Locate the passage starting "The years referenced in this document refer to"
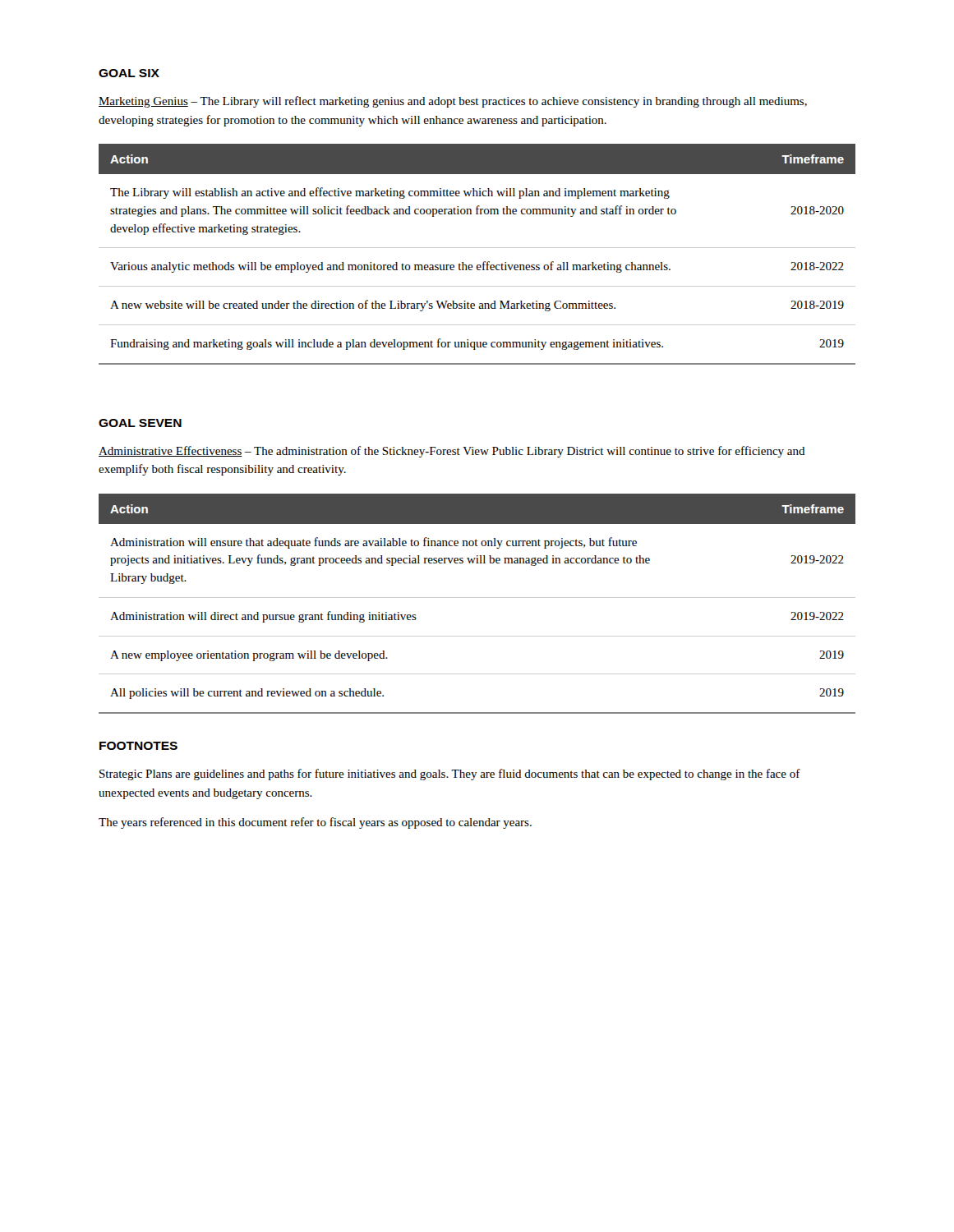Screen dimensions: 1232x954 click(315, 822)
